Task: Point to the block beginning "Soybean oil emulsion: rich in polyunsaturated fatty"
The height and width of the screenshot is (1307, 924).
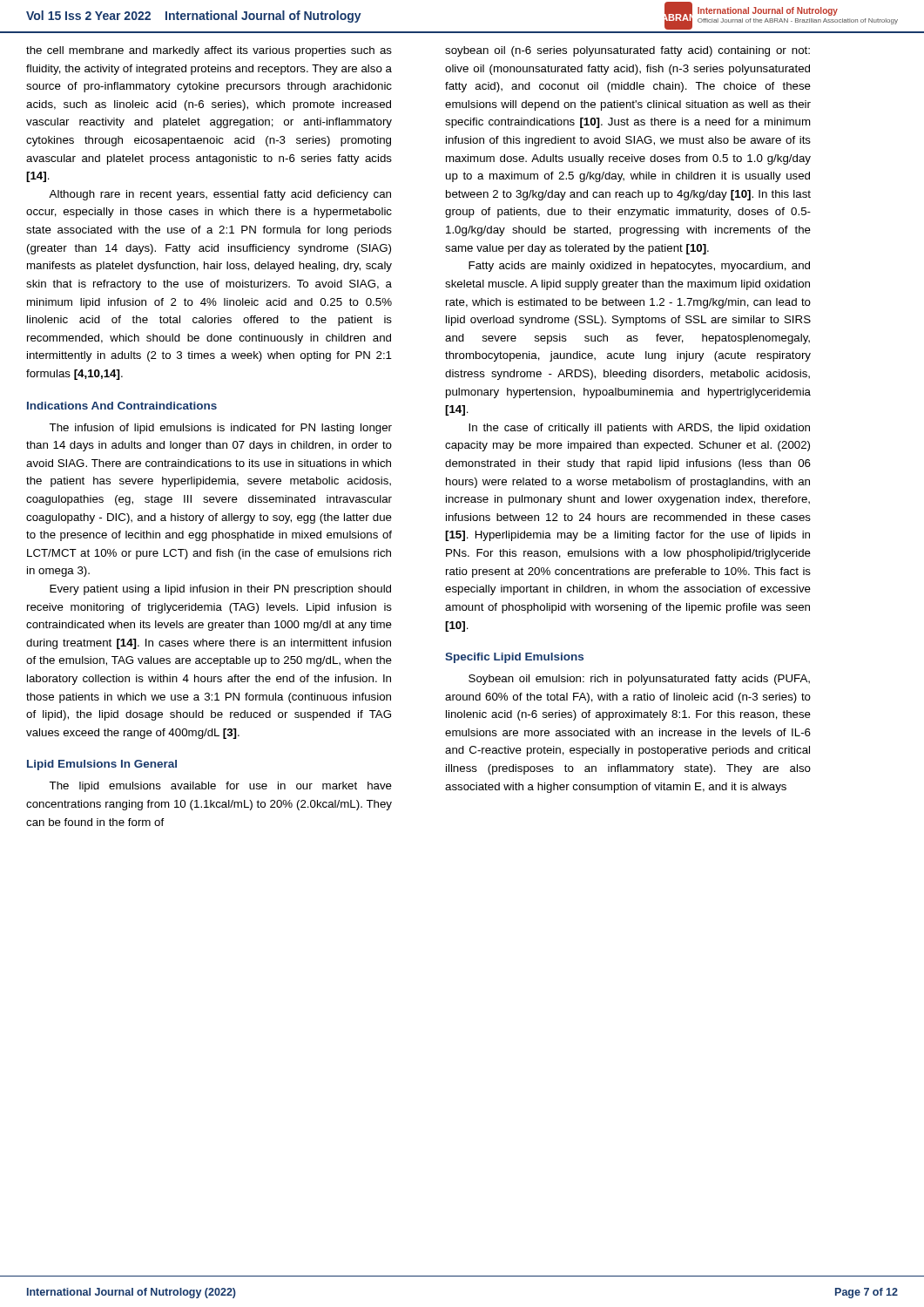Action: [628, 733]
